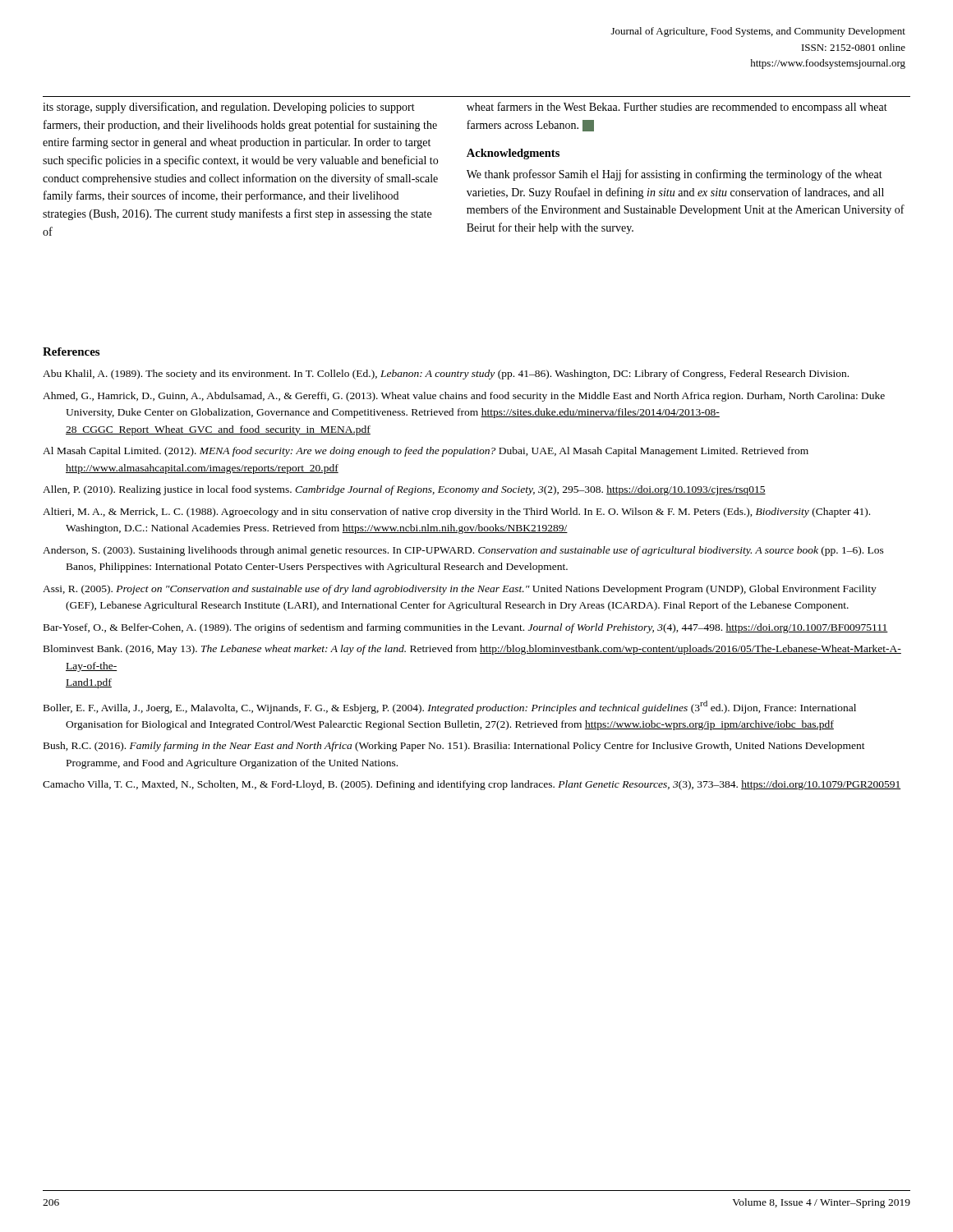
Task: Locate the block of text that opens with "Ahmed, G., Hamrick, D., Guinn, A., Abdulsamad,"
Action: click(x=464, y=412)
